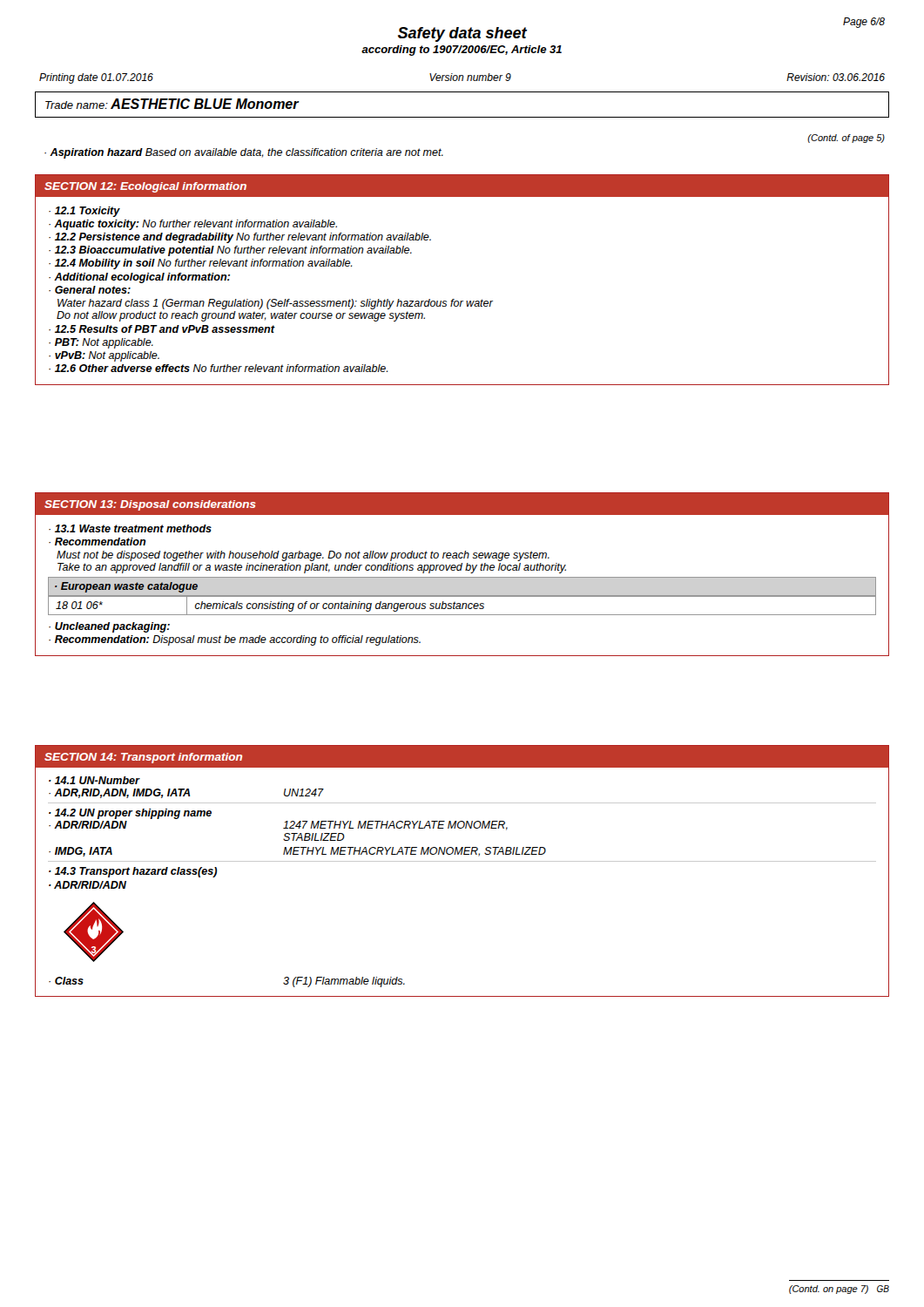Find the list item that says "· 12.2 Persistence"
Image resolution: width=924 pixels, height=1307 pixels.
click(x=240, y=237)
